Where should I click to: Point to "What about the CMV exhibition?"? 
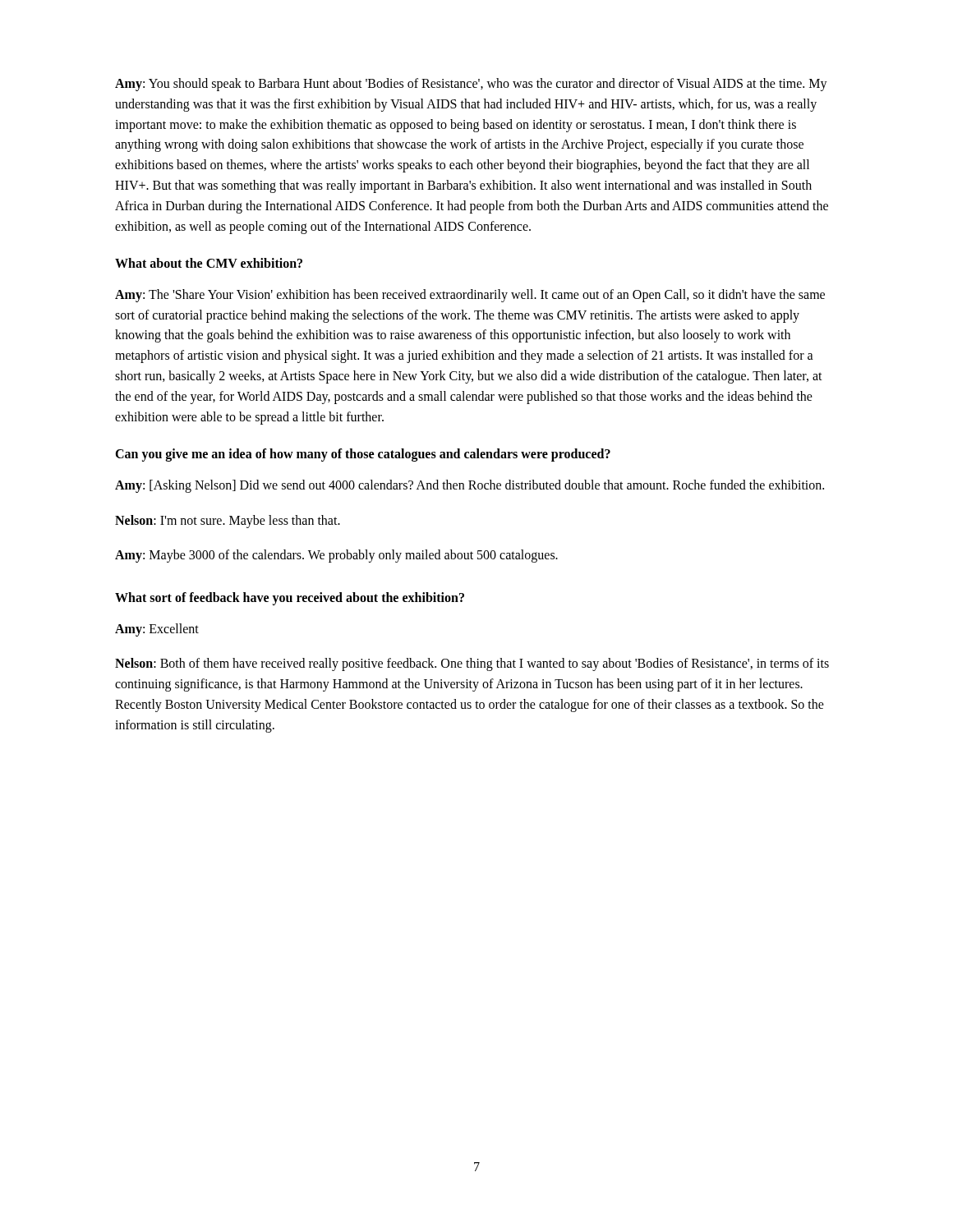209,264
